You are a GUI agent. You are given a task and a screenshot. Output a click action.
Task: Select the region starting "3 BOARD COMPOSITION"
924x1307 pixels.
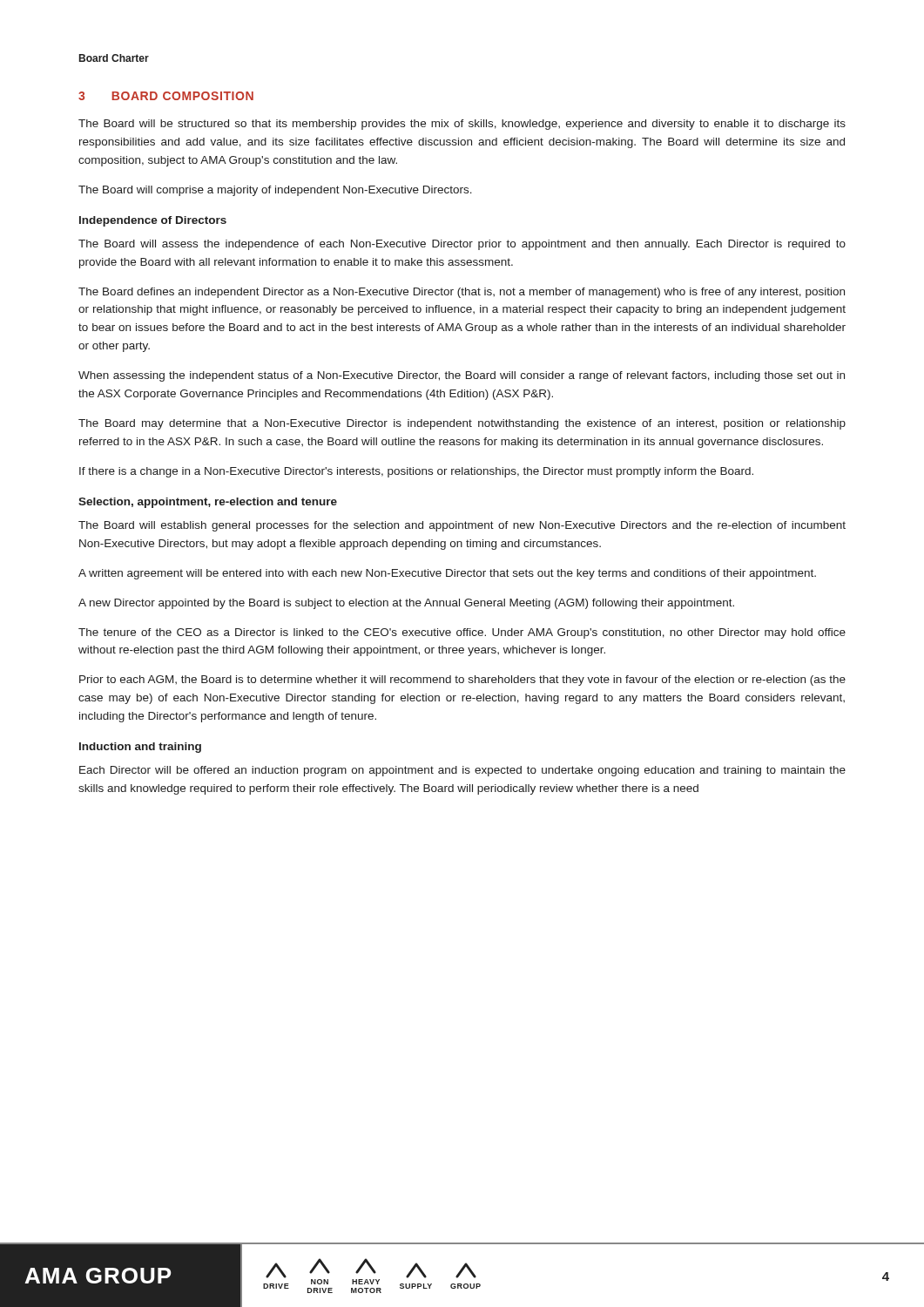click(x=166, y=96)
